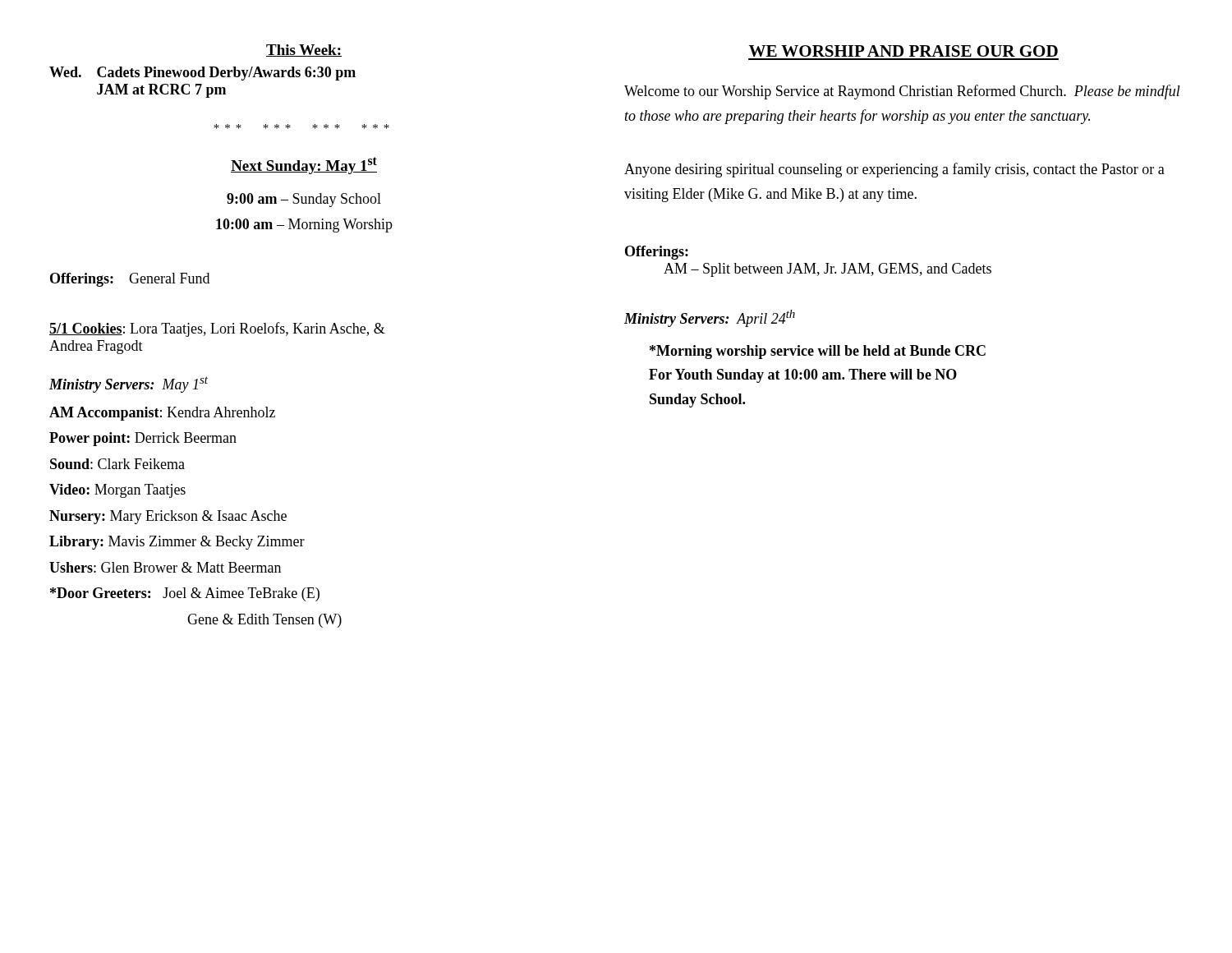The width and height of the screenshot is (1232, 953).
Task: Point to the block beginning "Welcome to our Worship Service at Raymond Christian"
Action: (x=902, y=103)
